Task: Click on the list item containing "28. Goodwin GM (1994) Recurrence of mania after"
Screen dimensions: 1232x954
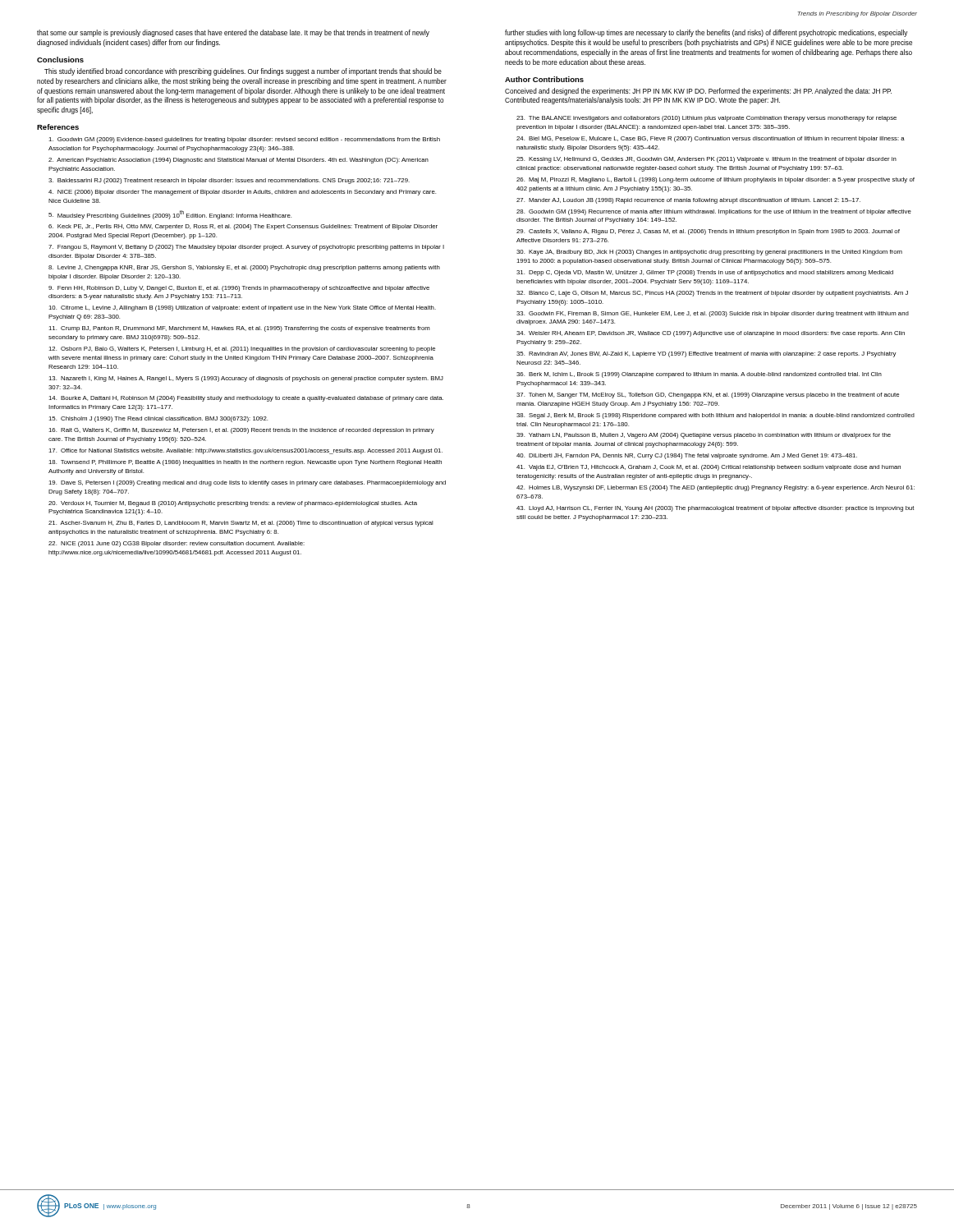Action: tap(714, 216)
